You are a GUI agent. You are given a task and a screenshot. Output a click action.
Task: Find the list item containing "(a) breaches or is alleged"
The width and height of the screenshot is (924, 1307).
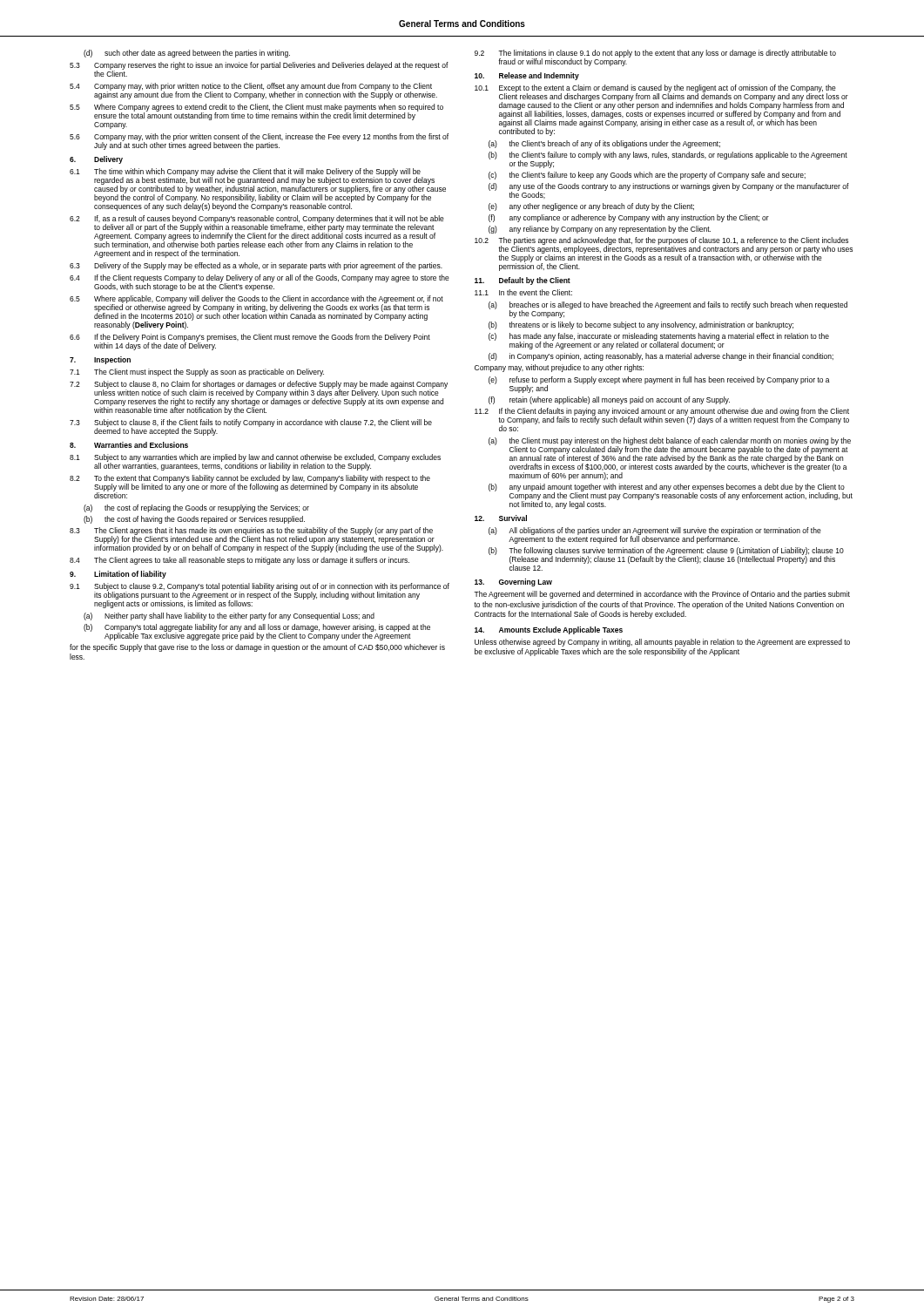pos(671,309)
